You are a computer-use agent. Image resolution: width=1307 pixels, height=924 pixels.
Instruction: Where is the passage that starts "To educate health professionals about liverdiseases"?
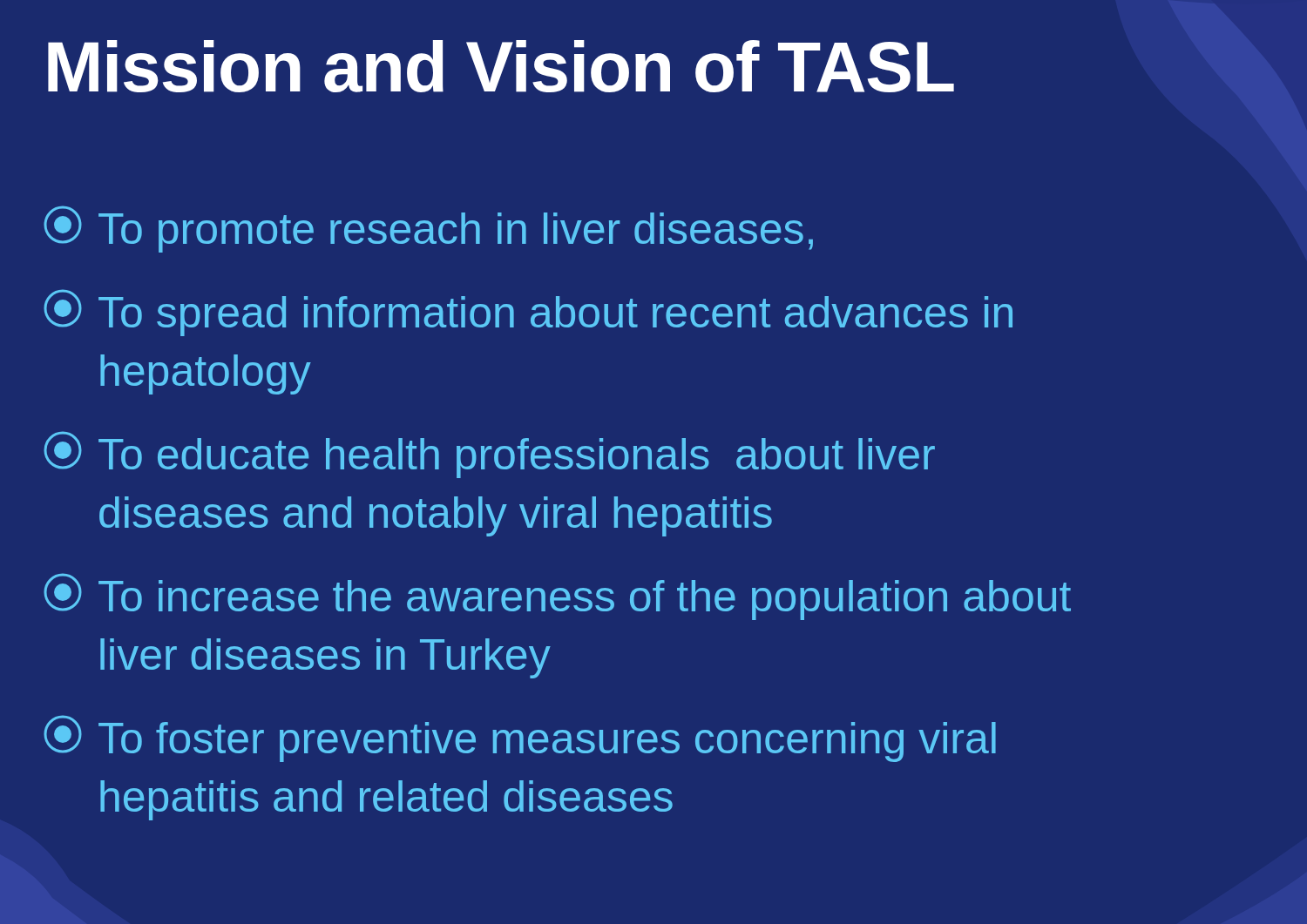pyautogui.click(x=490, y=484)
